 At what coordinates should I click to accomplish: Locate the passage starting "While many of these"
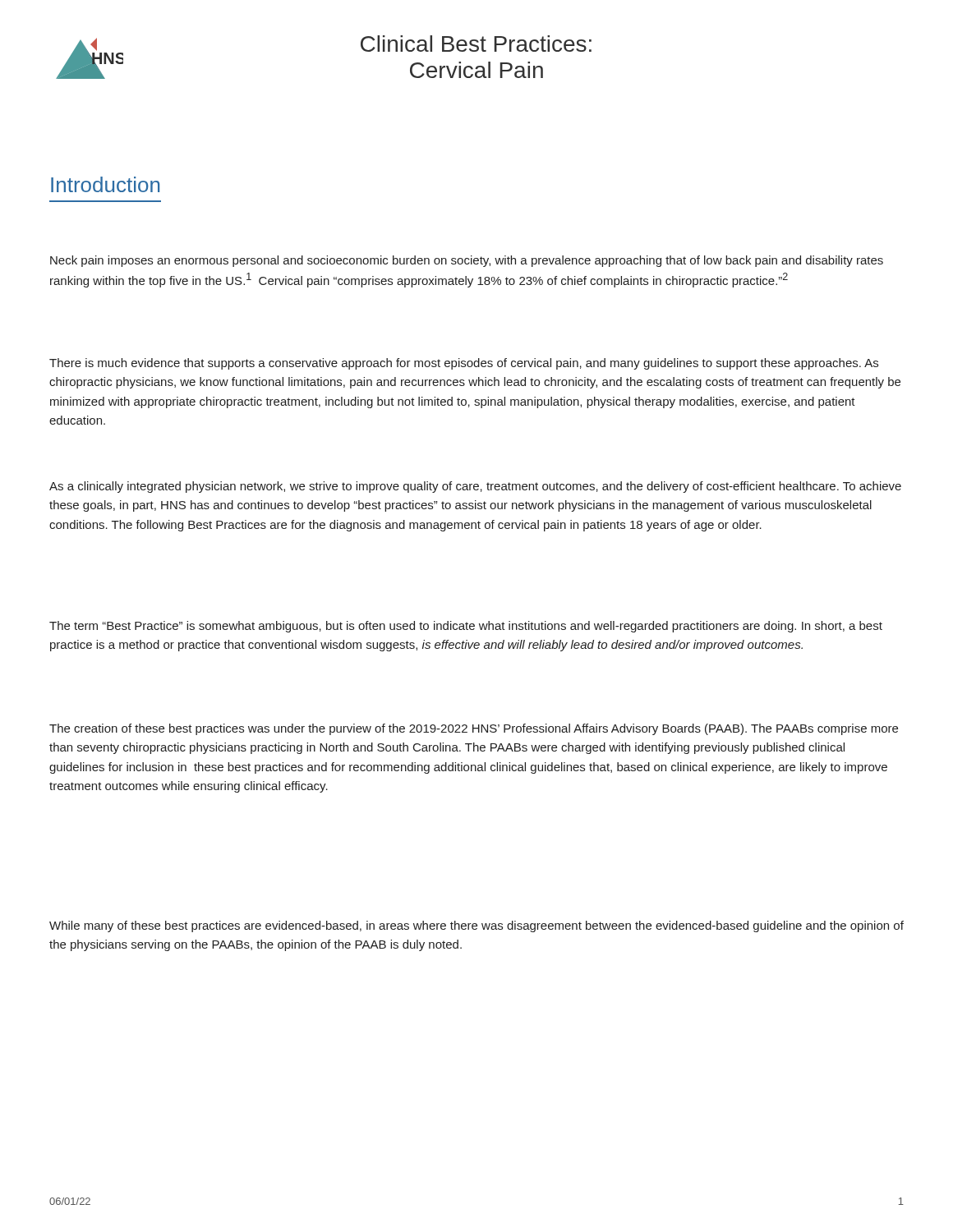pyautogui.click(x=476, y=935)
